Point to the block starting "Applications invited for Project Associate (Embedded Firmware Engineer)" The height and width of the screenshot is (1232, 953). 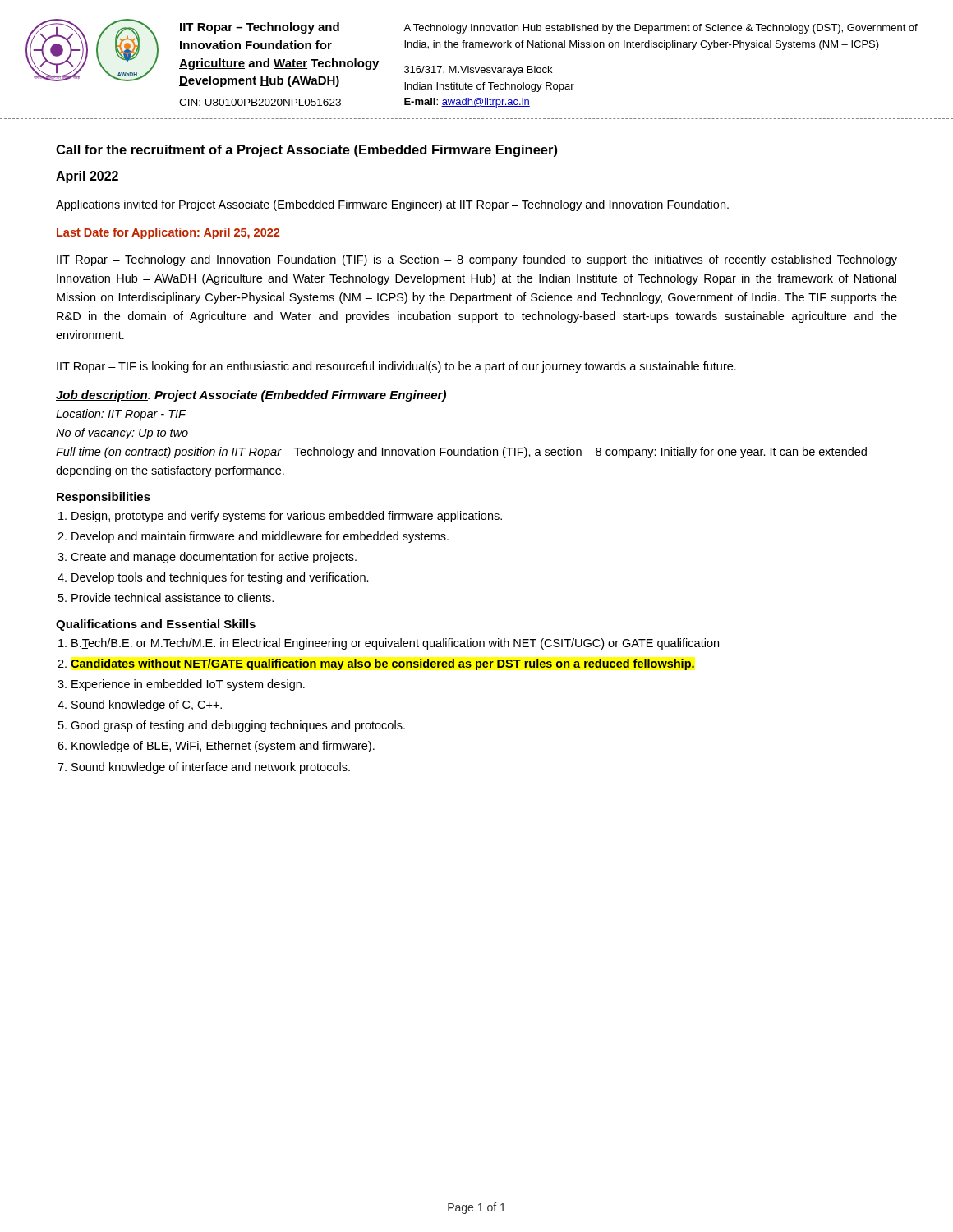(393, 204)
